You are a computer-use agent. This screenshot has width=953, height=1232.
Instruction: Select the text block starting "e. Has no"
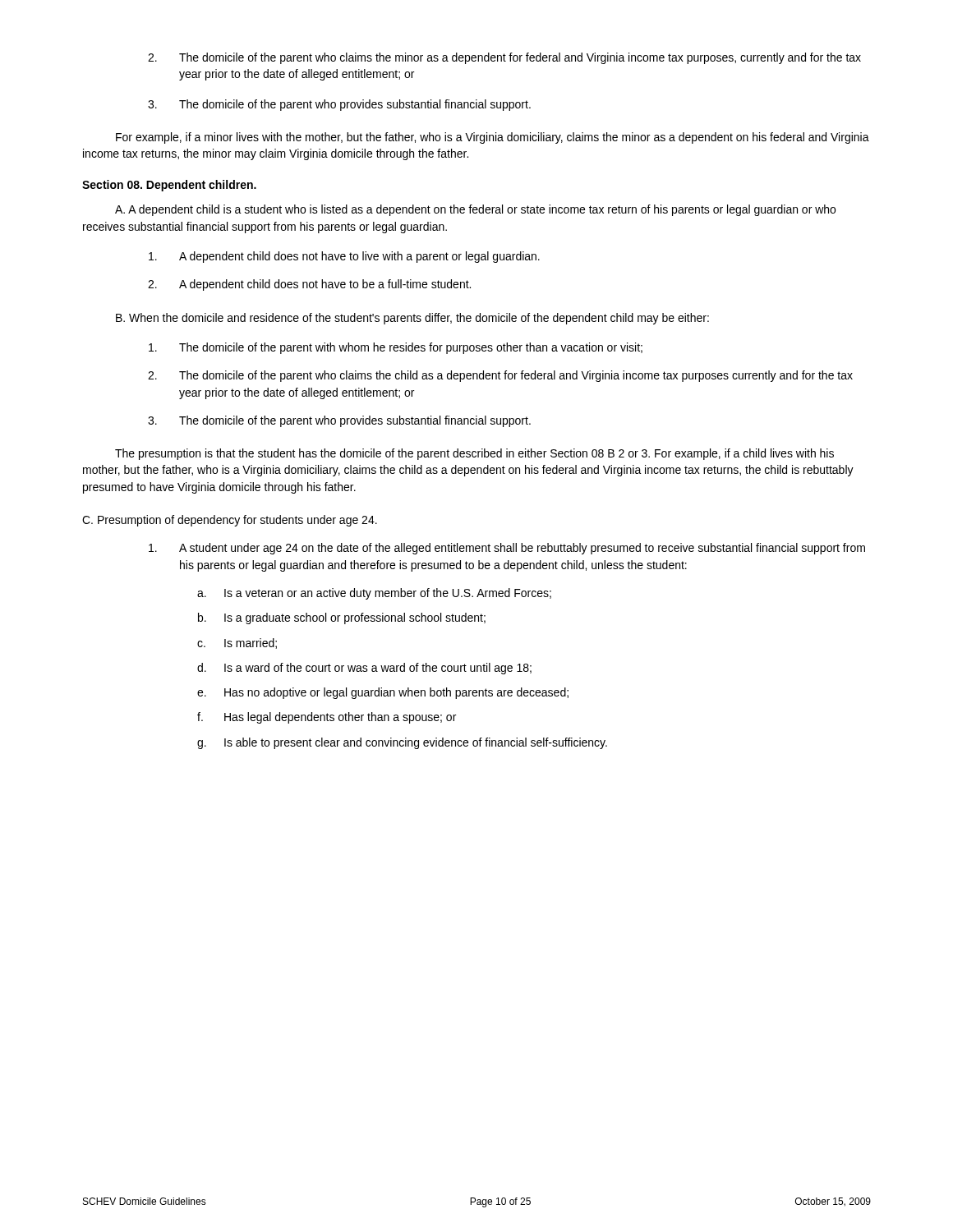[x=383, y=693]
